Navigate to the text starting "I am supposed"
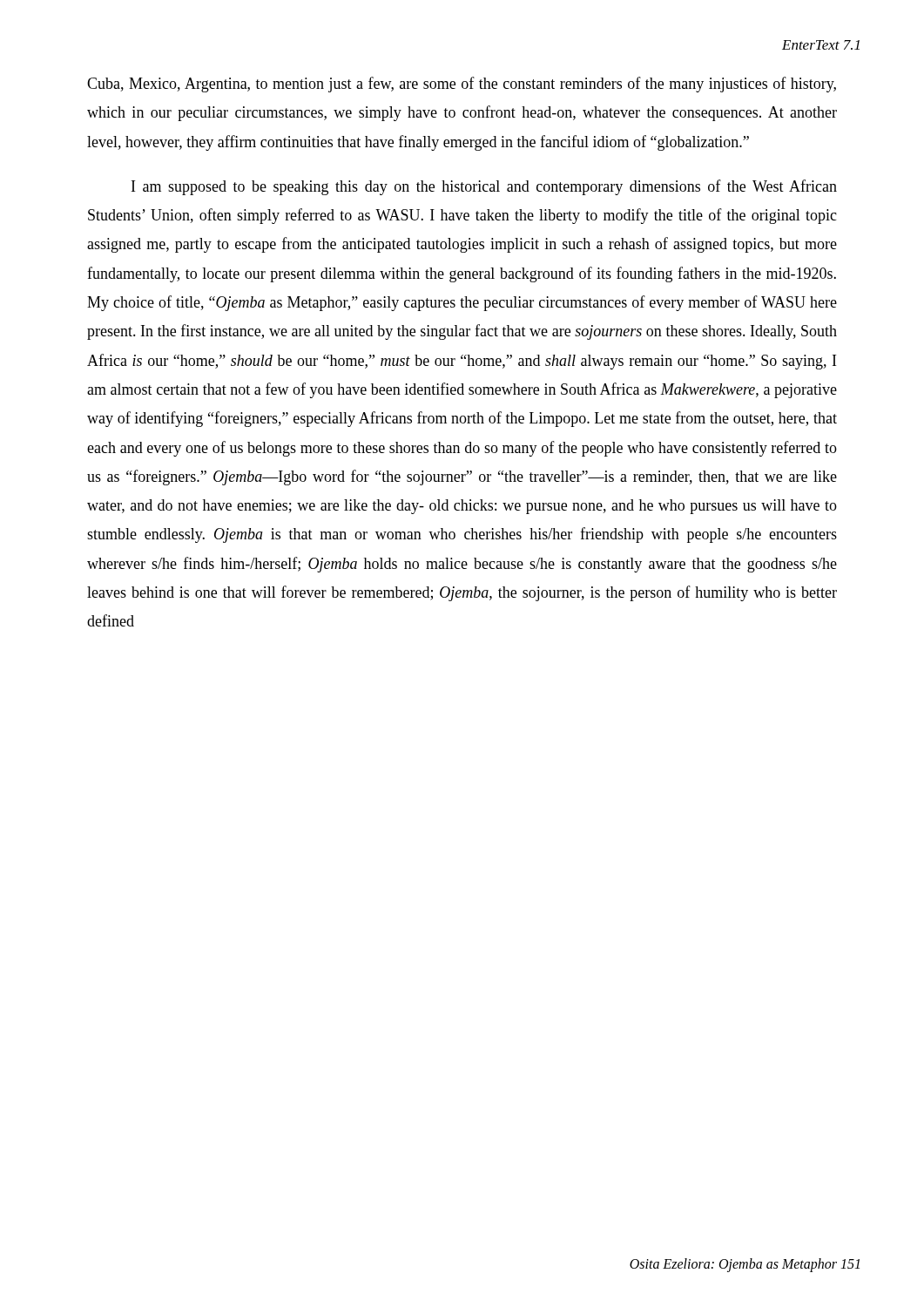Image resolution: width=924 pixels, height=1307 pixels. click(x=462, y=404)
